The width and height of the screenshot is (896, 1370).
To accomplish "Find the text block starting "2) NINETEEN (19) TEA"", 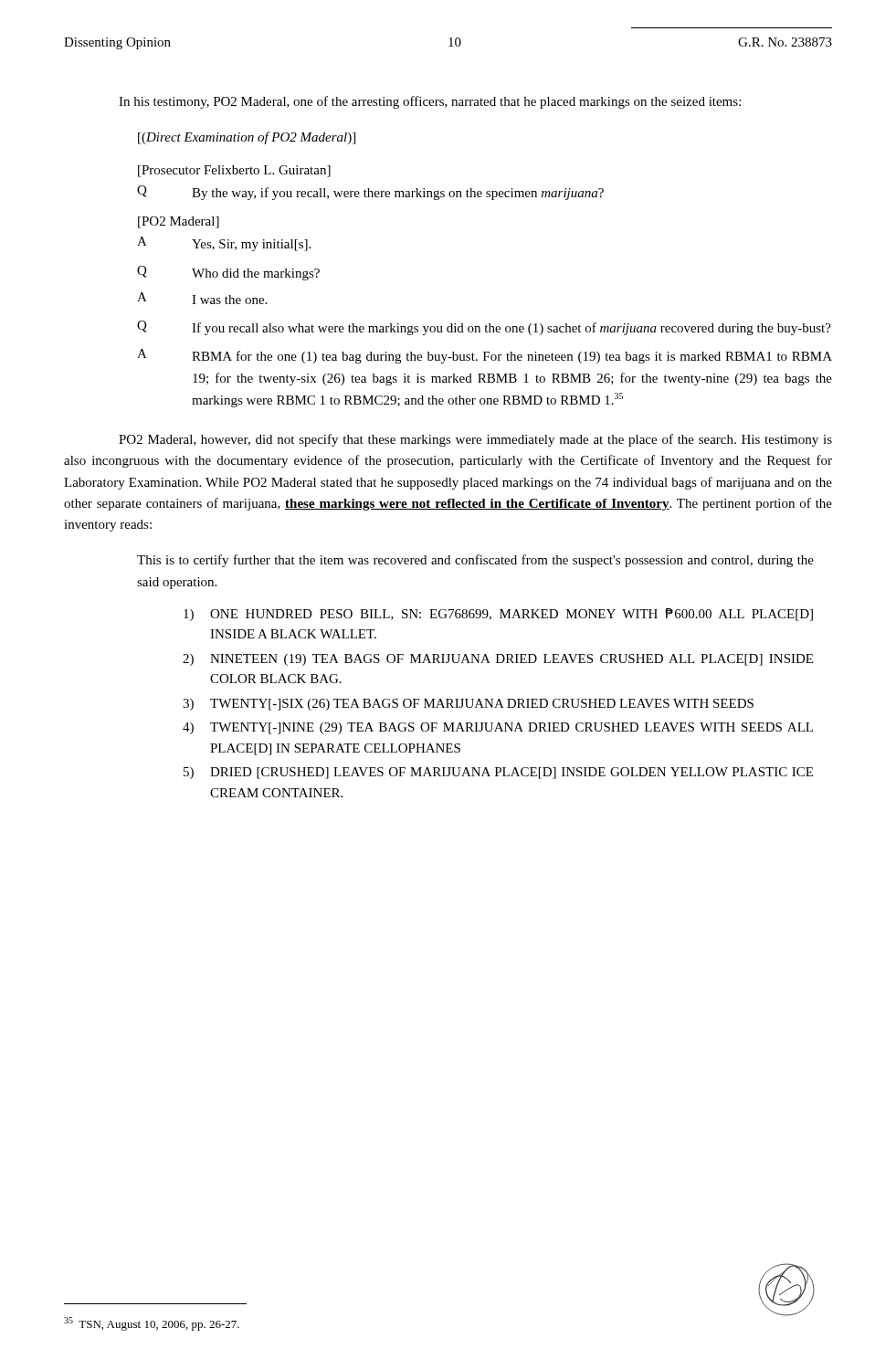I will click(498, 669).
